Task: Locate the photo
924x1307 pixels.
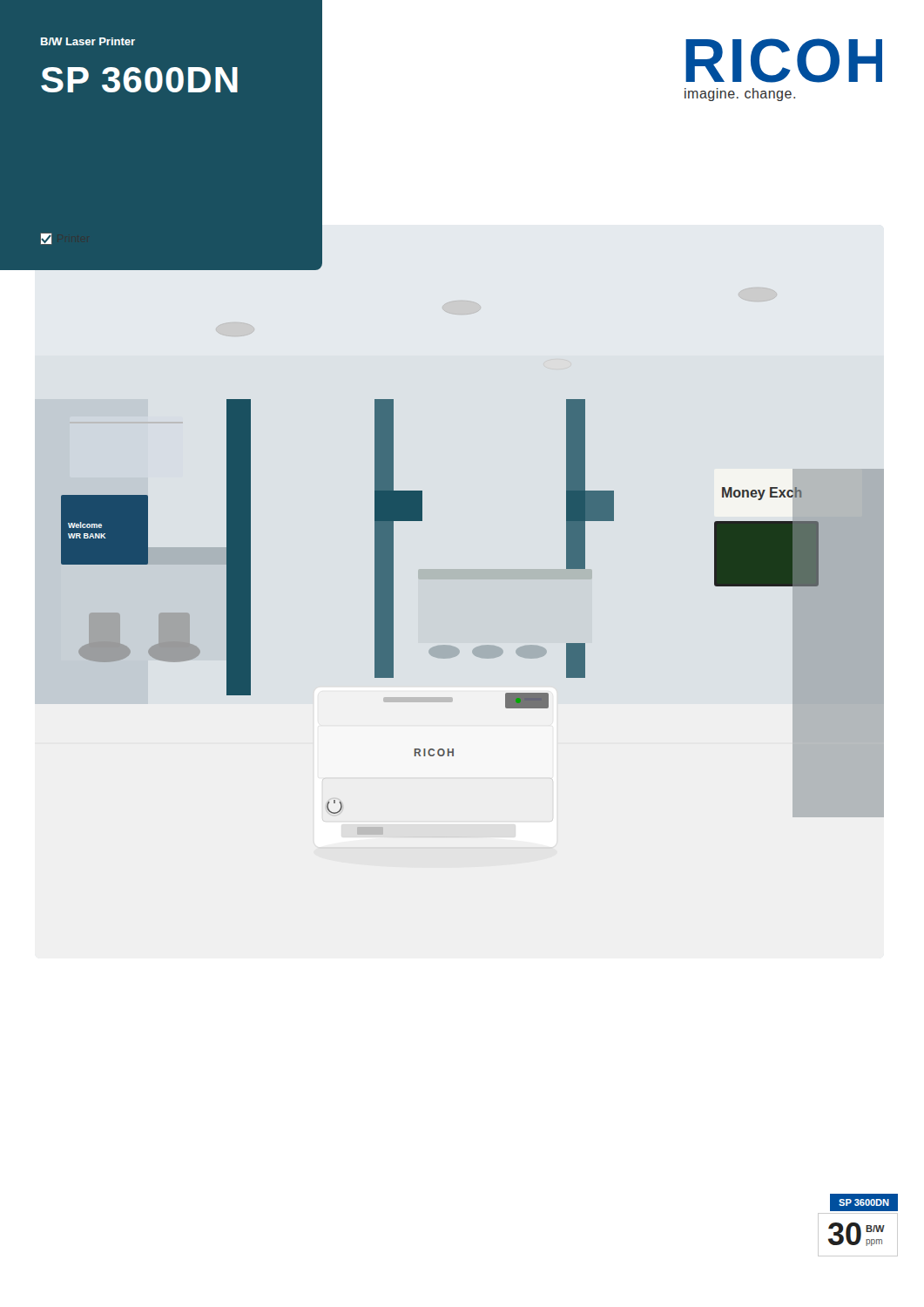Action: click(459, 592)
